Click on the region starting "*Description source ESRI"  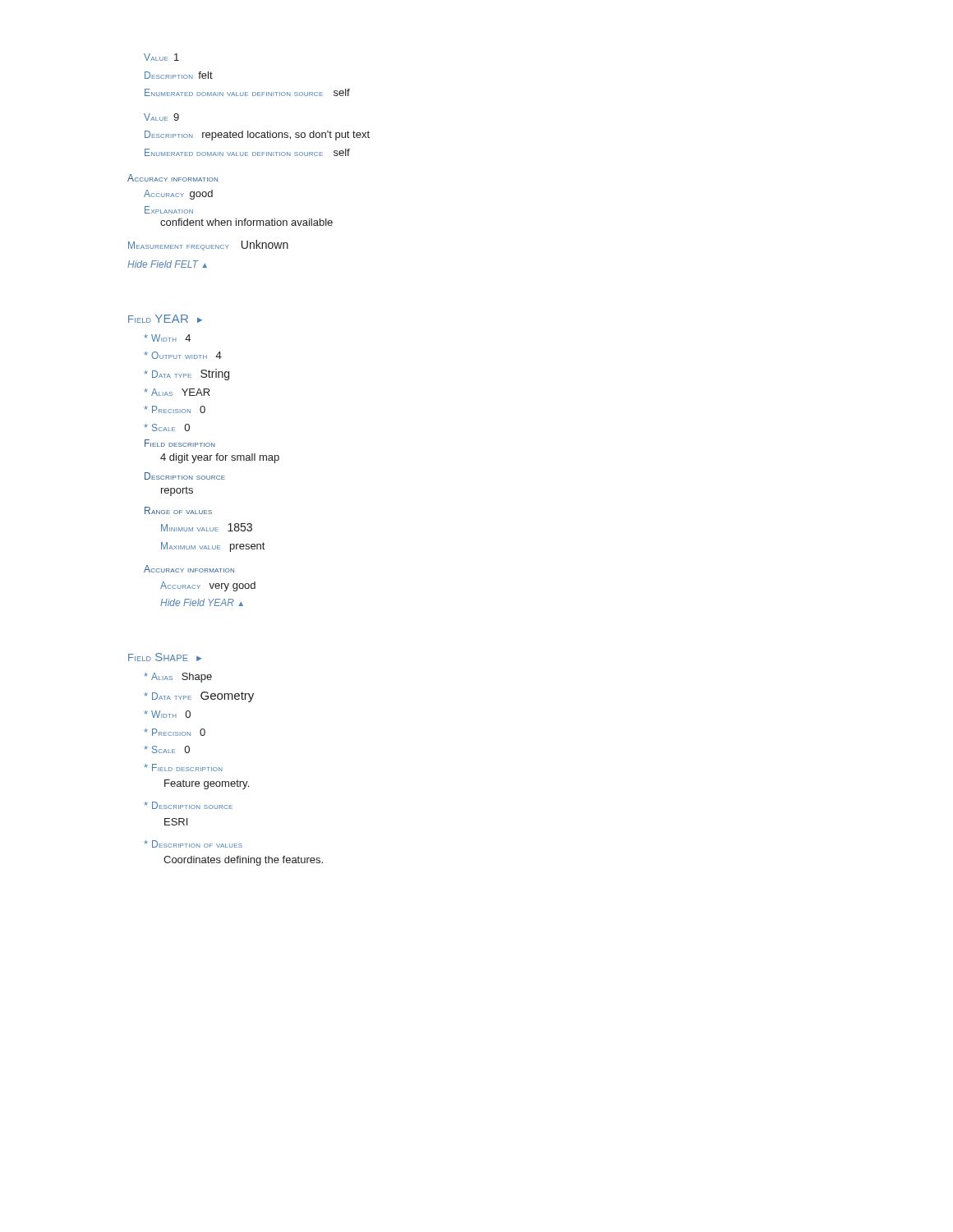188,805
